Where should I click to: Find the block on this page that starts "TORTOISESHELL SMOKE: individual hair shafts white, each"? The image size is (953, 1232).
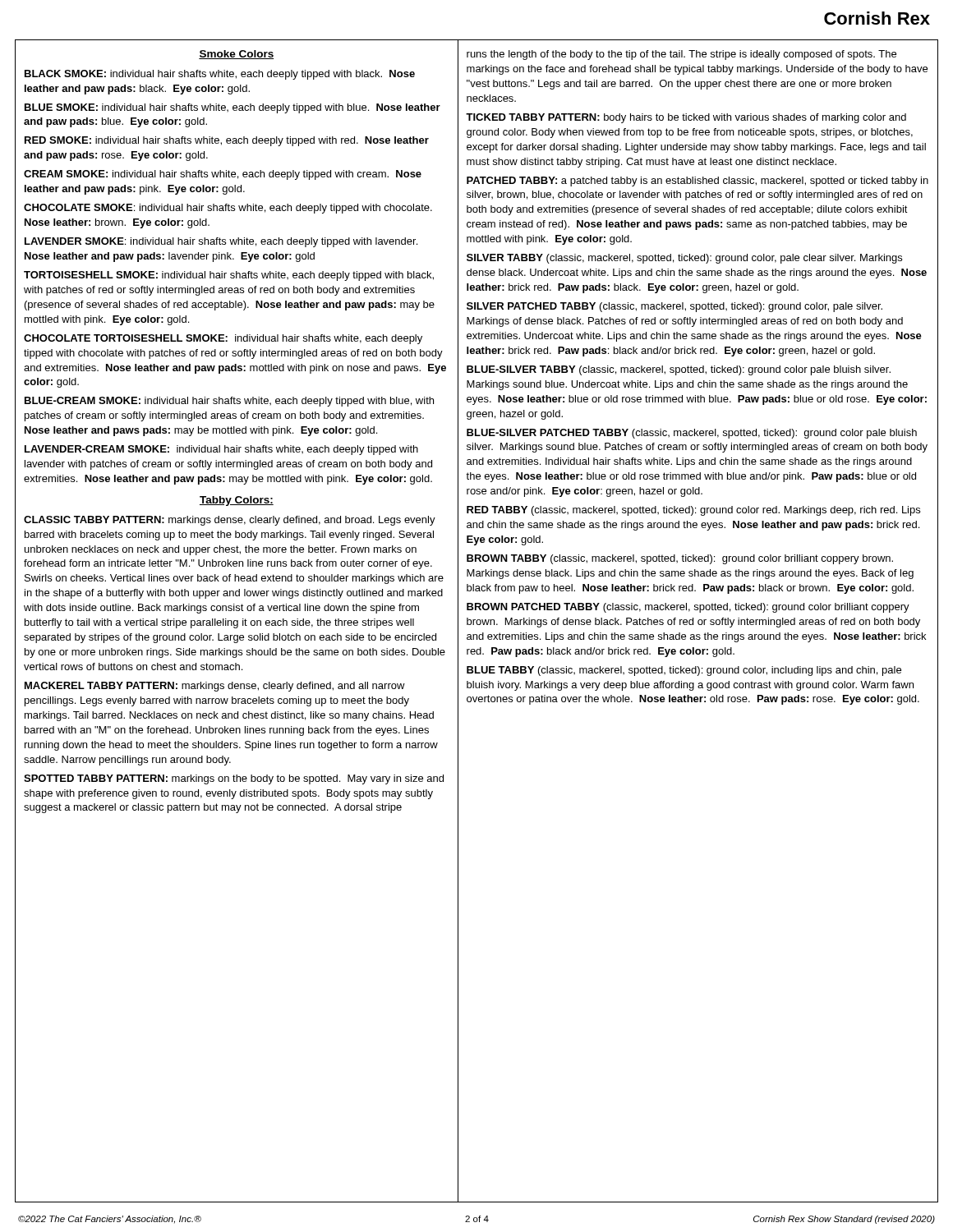coord(229,297)
